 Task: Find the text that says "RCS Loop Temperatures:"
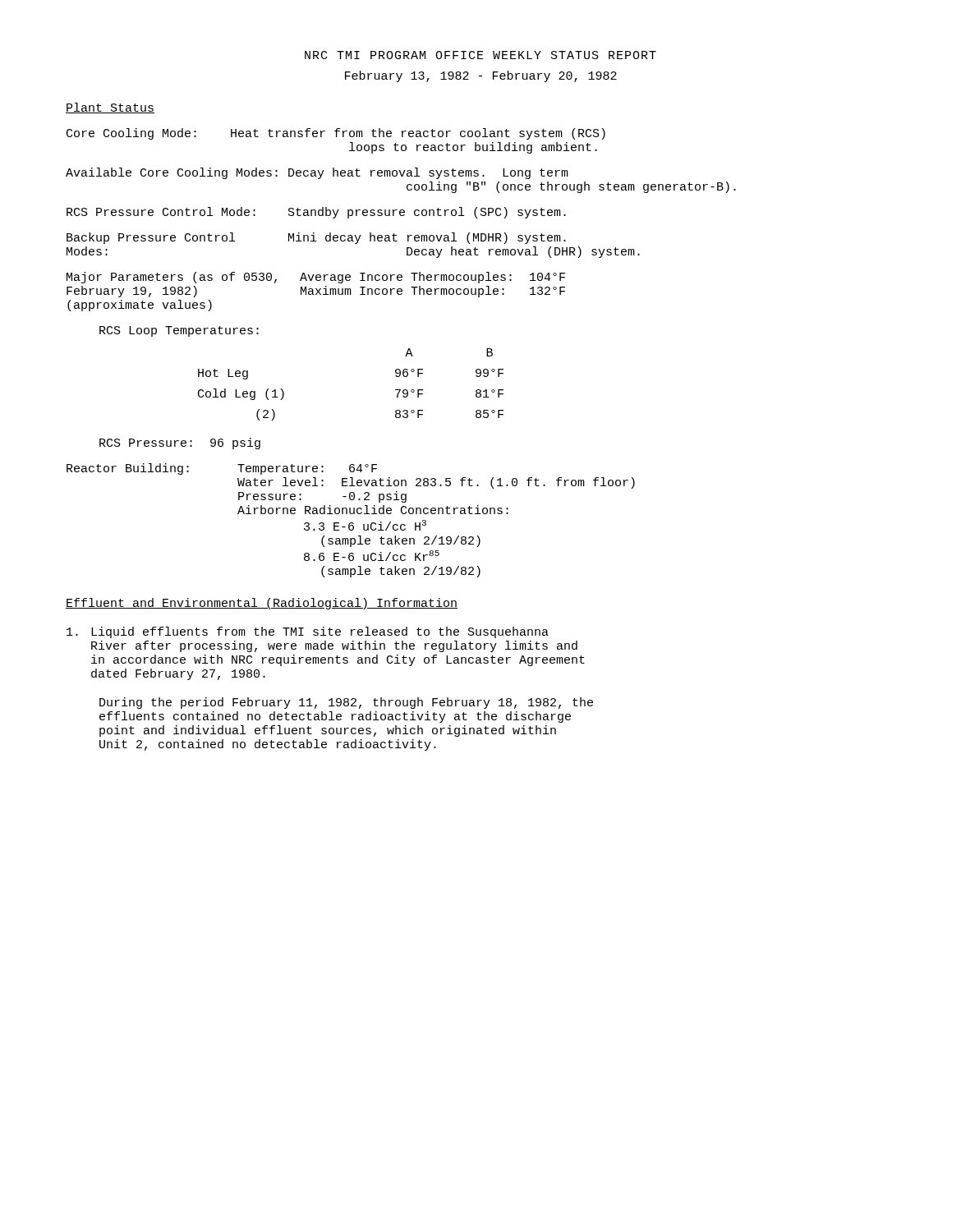180,331
